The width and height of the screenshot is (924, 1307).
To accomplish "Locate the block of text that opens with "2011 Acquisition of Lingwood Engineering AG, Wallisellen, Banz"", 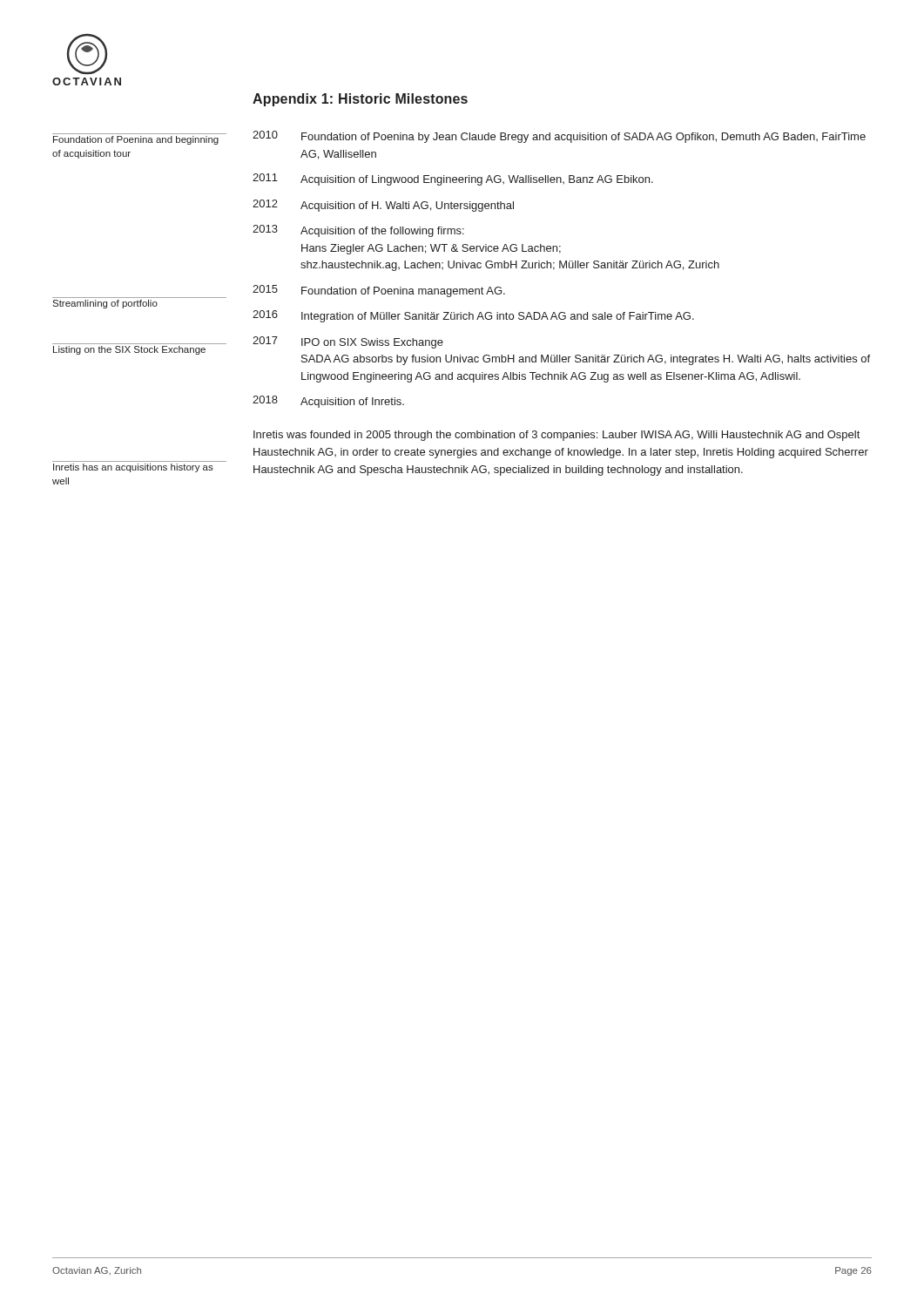I will coord(562,179).
